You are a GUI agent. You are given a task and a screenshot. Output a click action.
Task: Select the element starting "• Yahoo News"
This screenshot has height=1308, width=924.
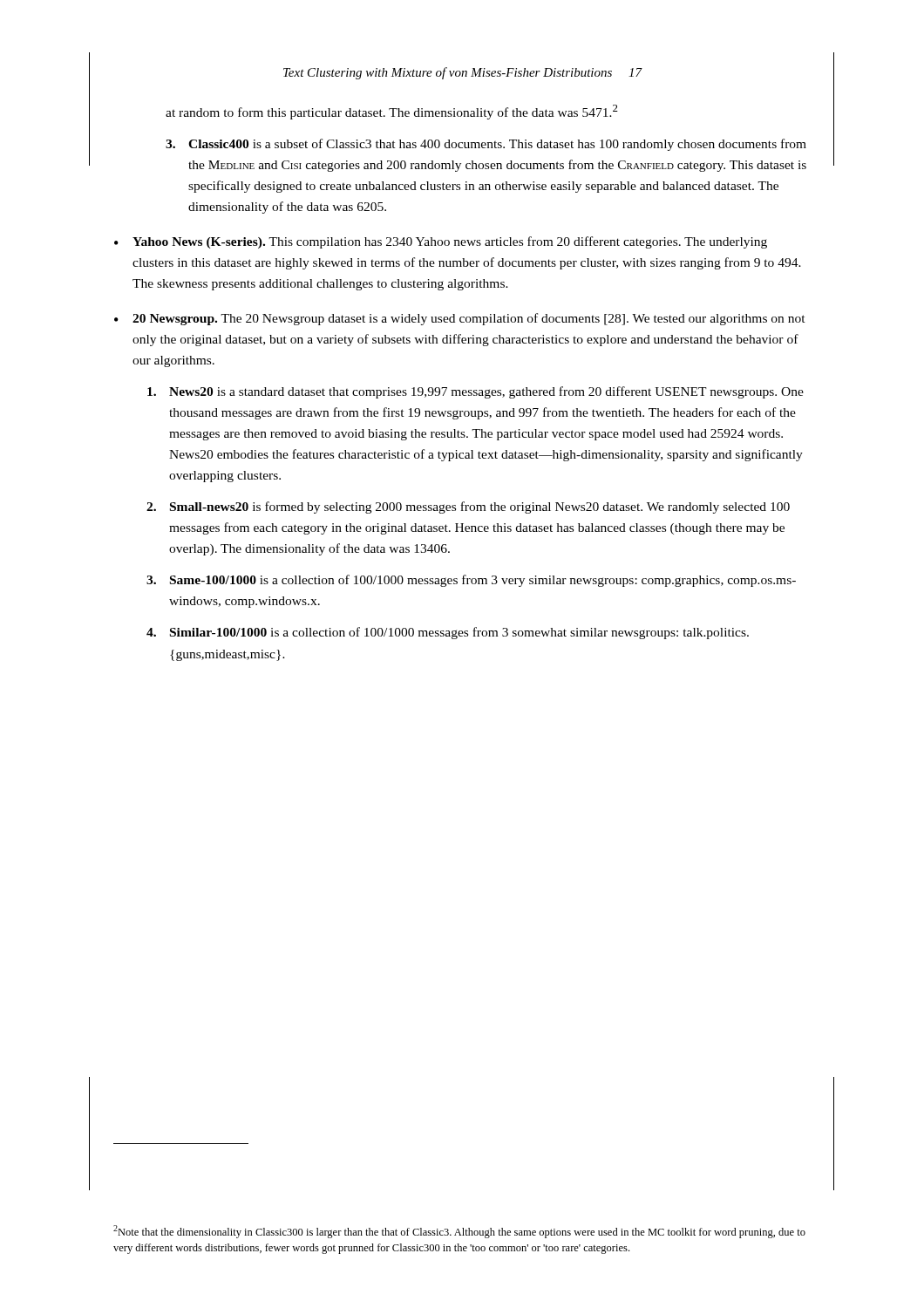462,263
